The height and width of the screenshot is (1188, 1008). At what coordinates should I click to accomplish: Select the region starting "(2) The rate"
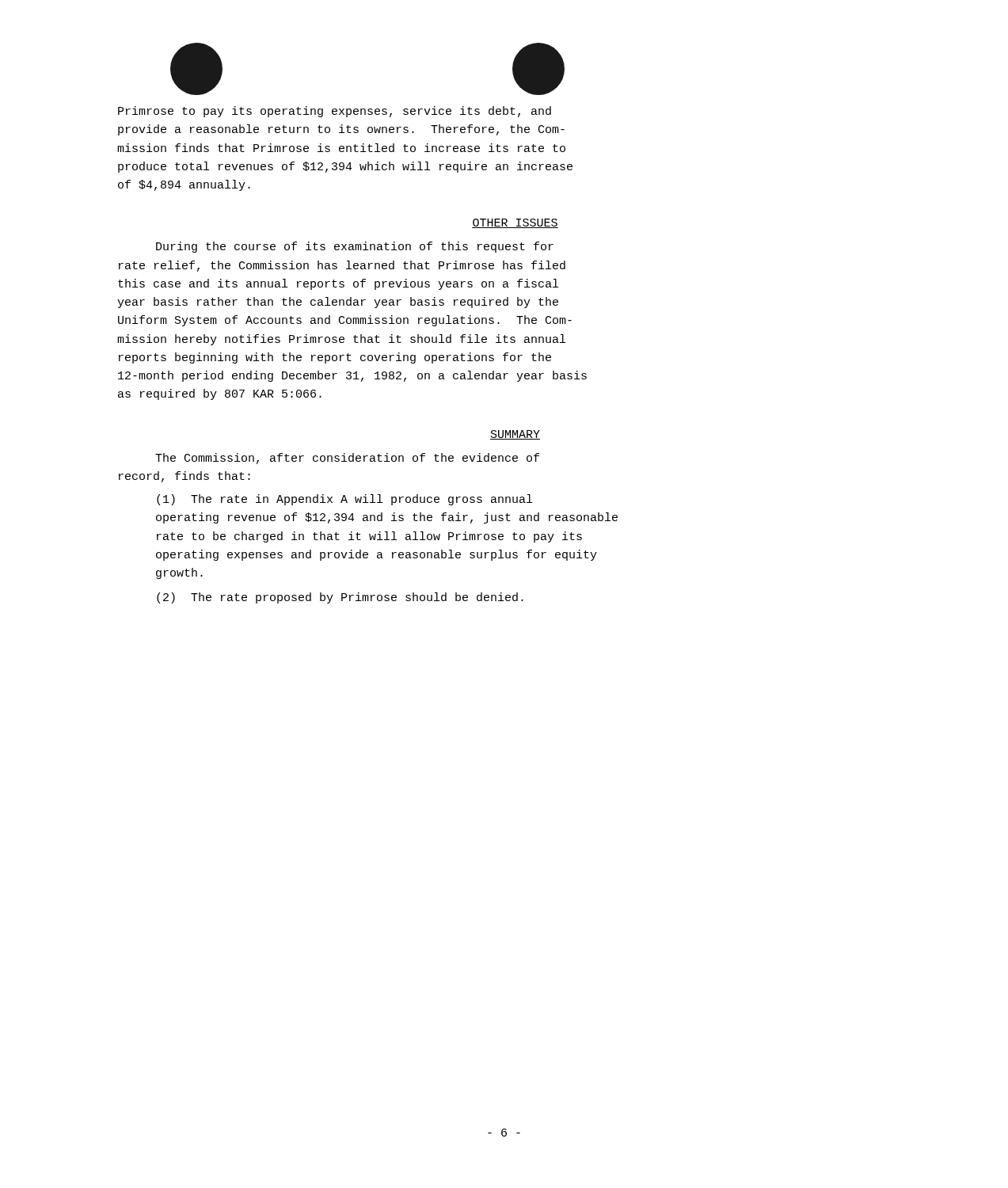(341, 599)
